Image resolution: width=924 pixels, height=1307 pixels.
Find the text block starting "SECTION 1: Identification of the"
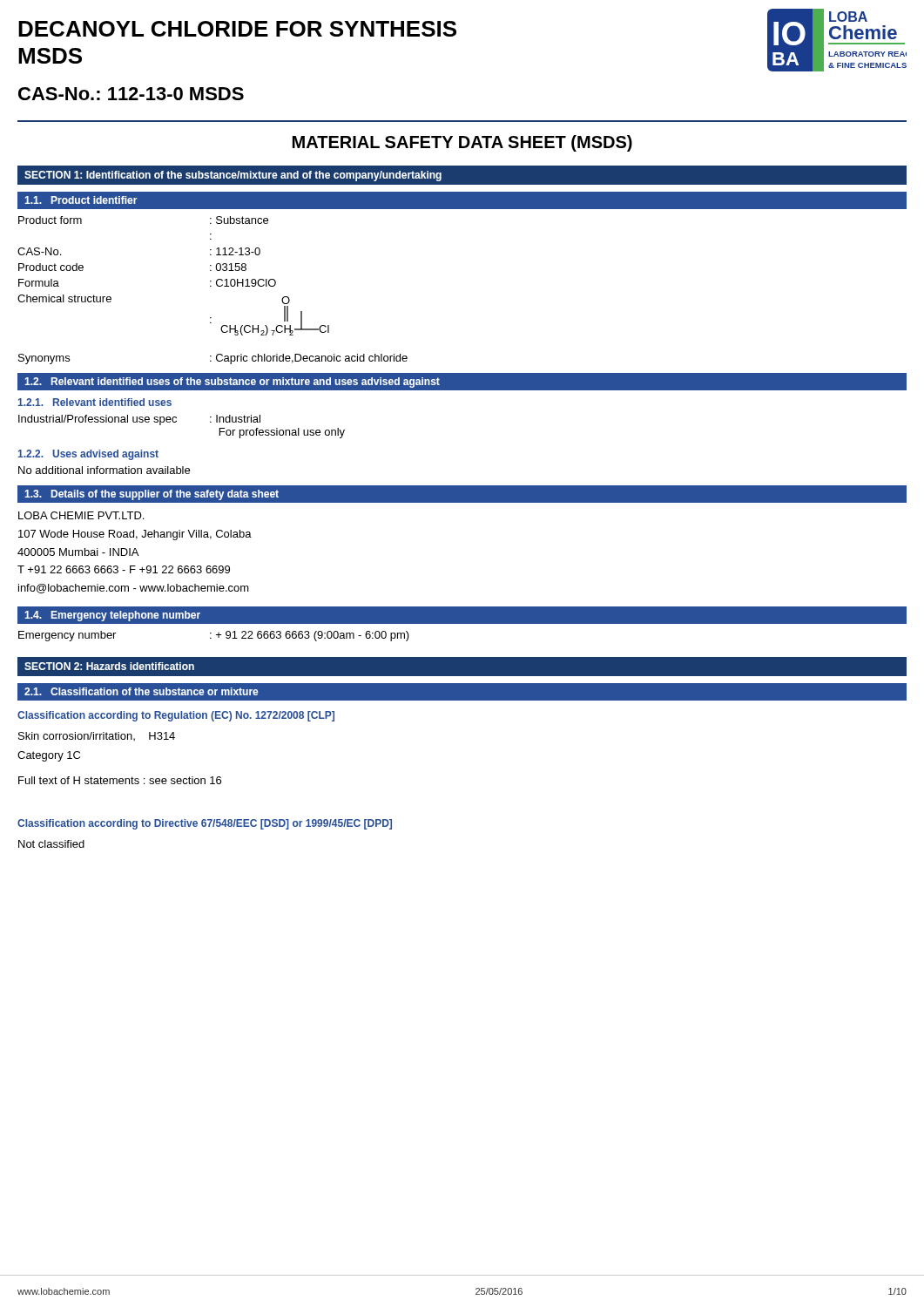tap(233, 175)
